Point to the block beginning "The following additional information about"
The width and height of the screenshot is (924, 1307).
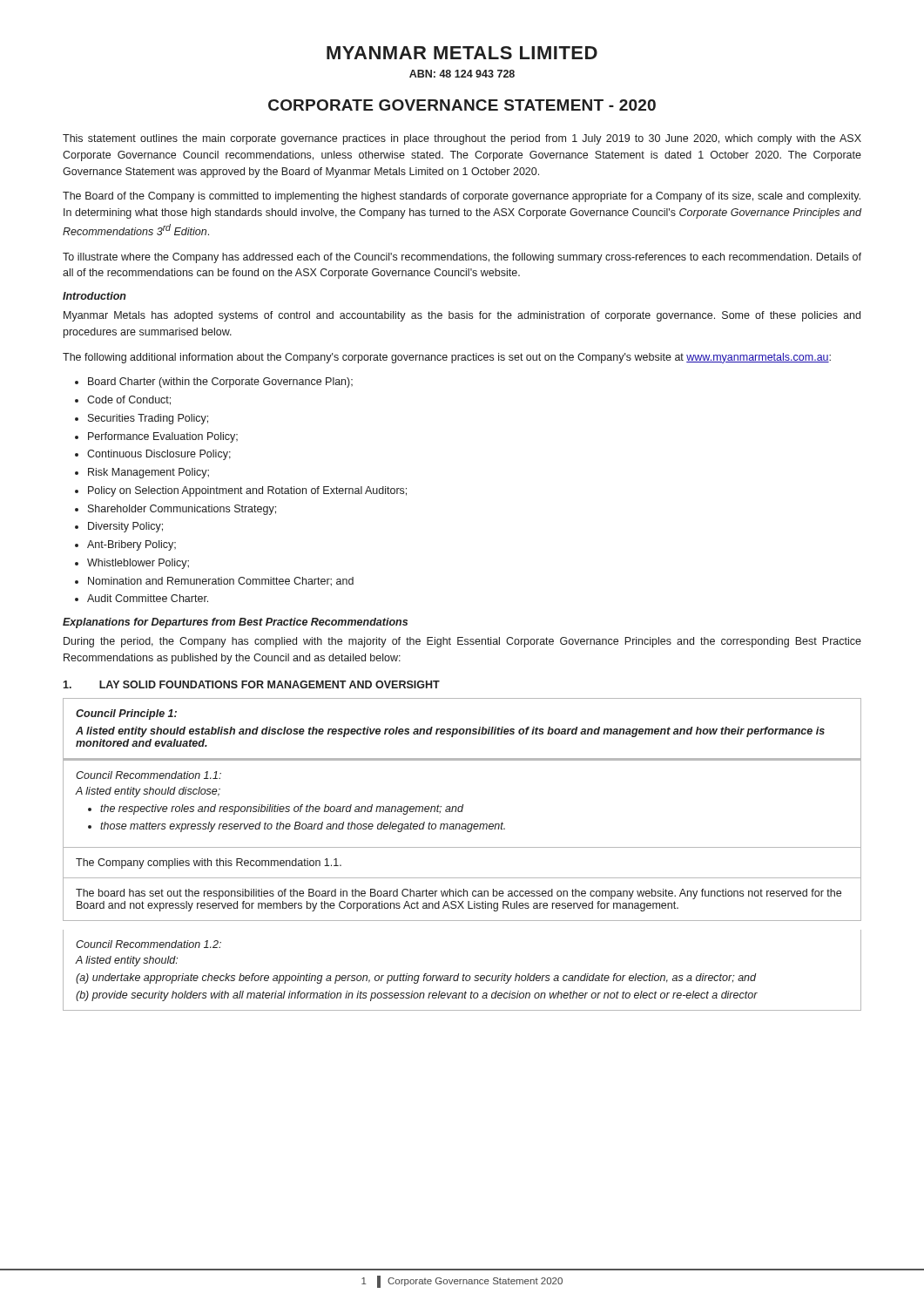point(447,357)
